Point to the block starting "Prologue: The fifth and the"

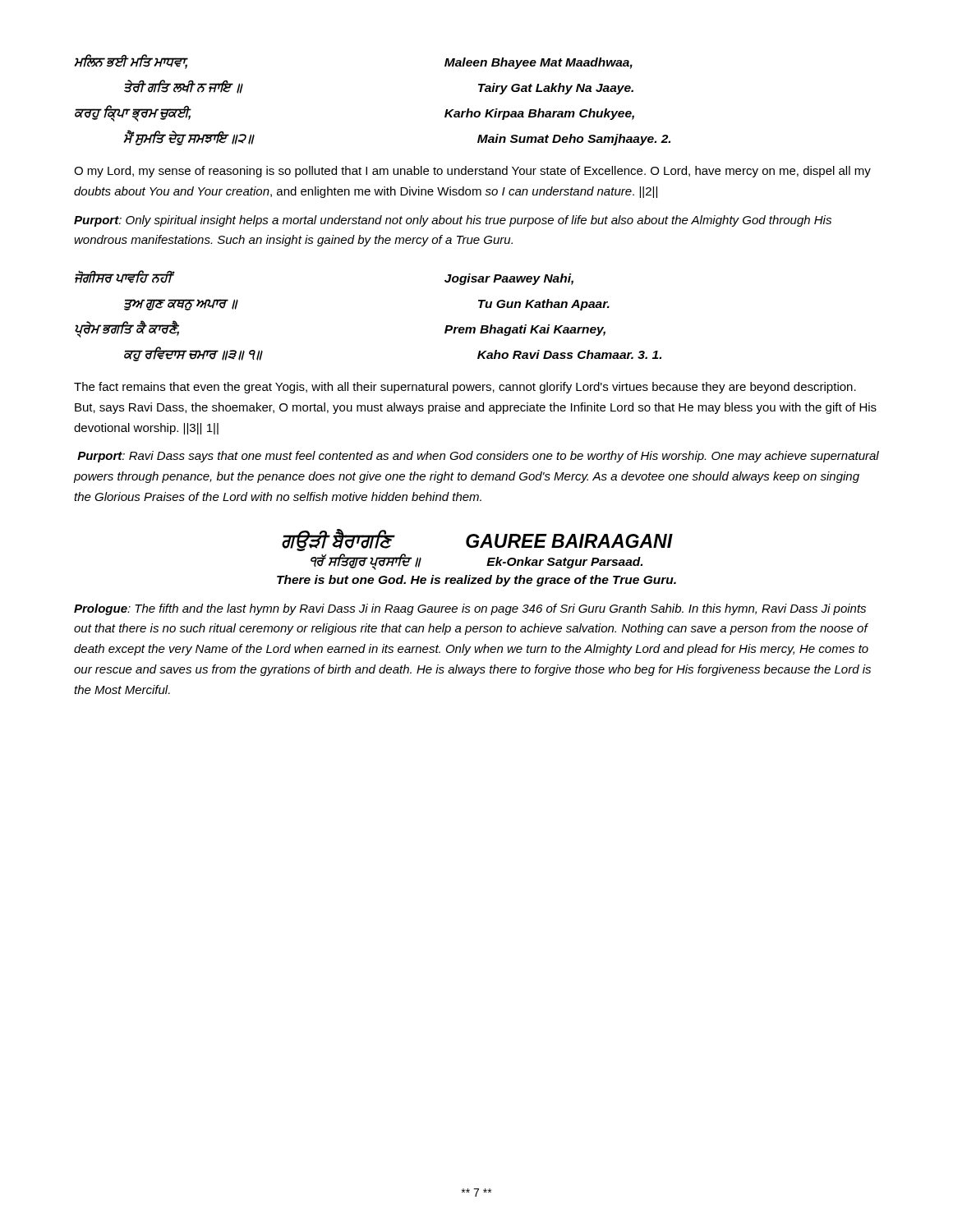(473, 648)
